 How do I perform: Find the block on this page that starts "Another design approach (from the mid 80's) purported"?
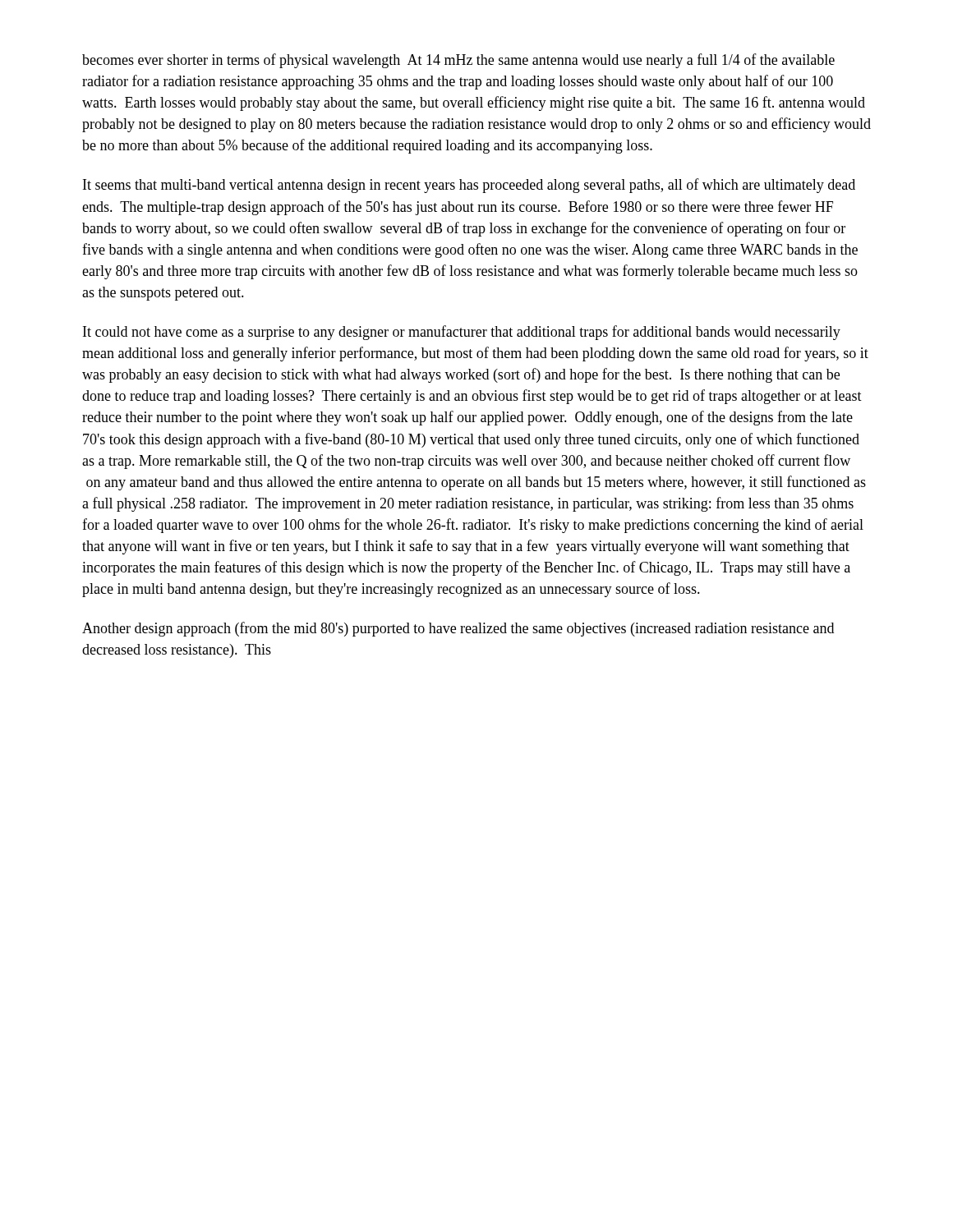(458, 639)
